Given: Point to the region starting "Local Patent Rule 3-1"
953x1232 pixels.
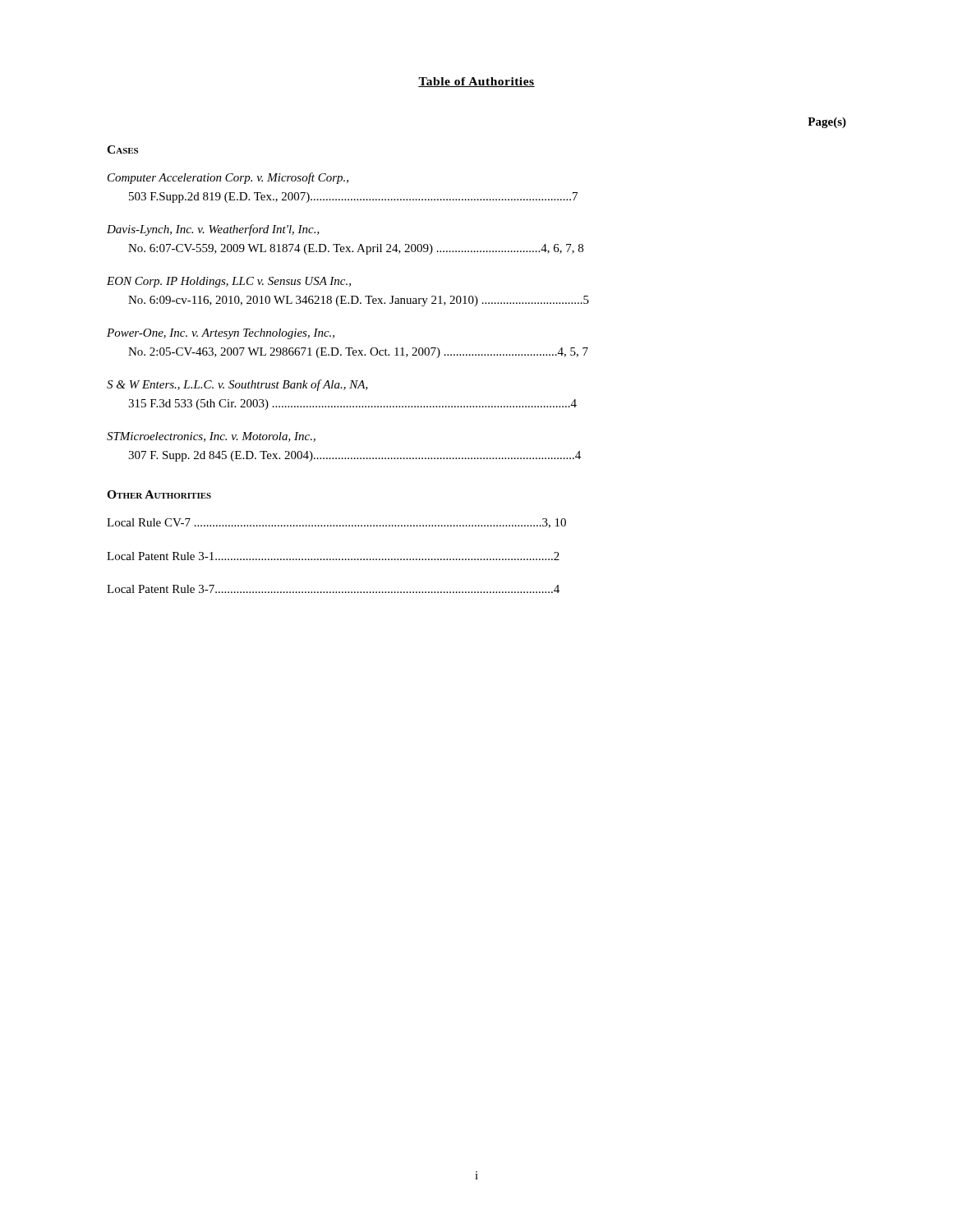Looking at the screenshot, I should 333,556.
